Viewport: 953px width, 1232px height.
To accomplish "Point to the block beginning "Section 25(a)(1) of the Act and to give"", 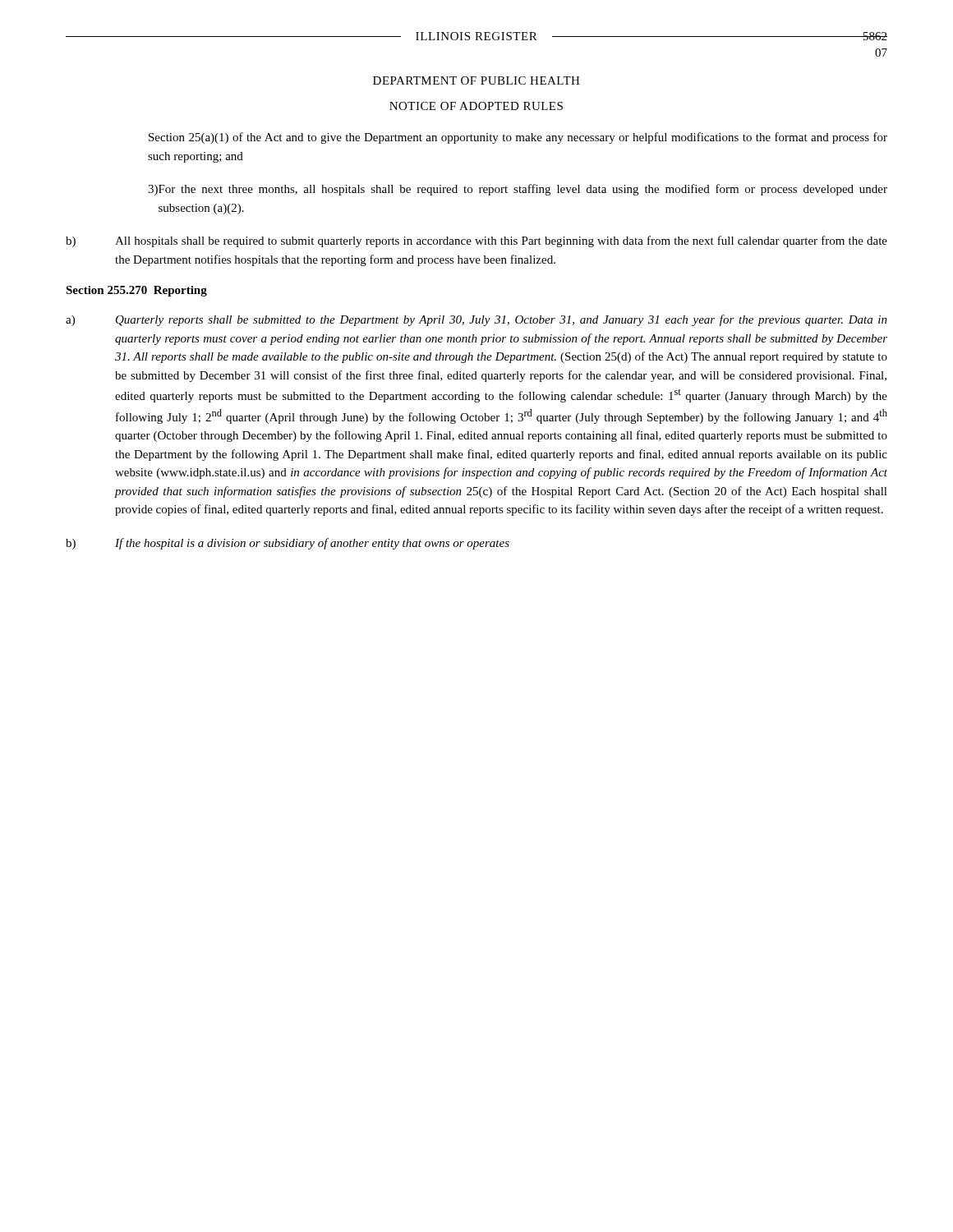I will pyautogui.click(x=518, y=146).
